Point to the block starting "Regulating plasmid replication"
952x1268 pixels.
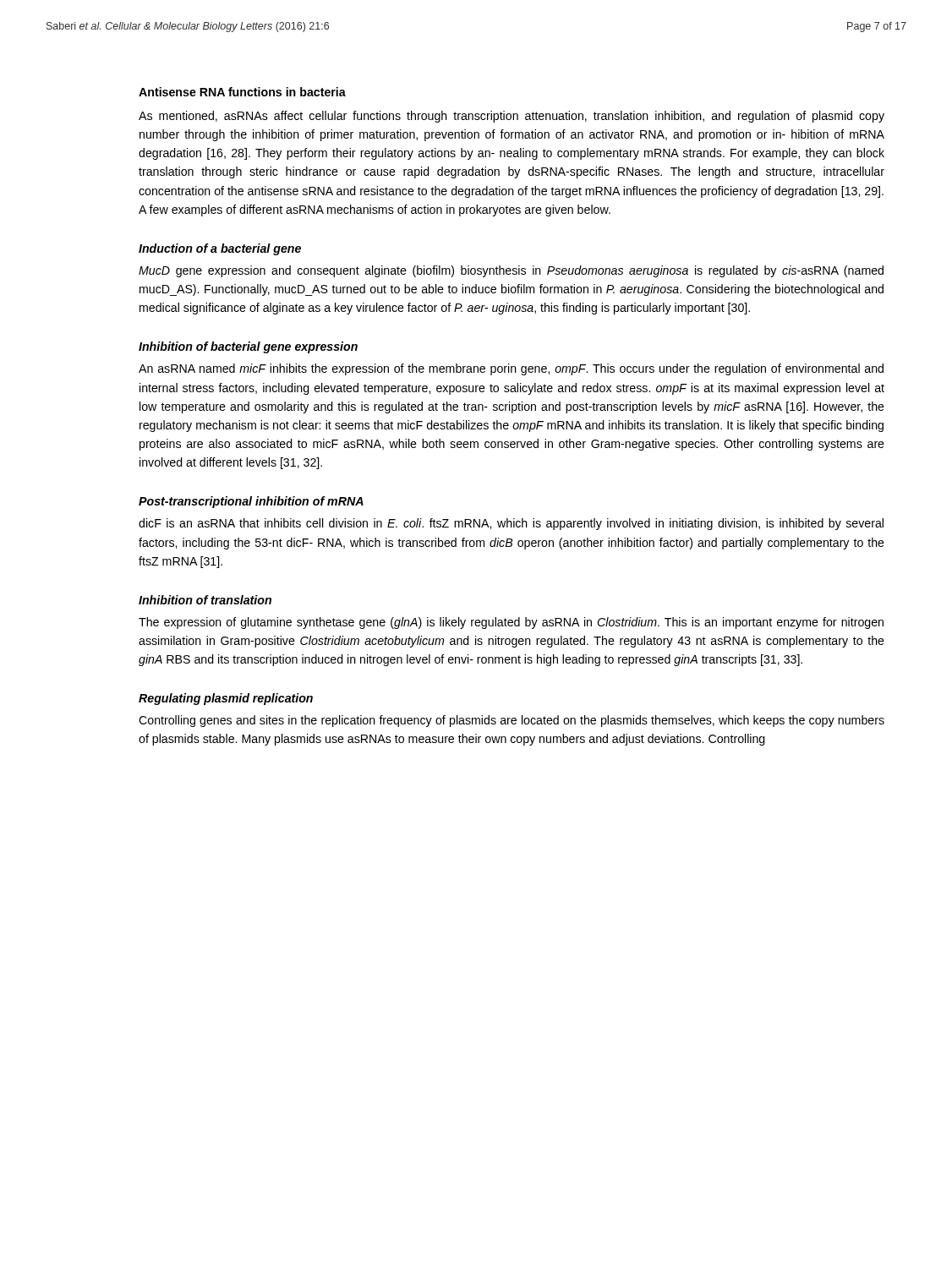click(226, 698)
